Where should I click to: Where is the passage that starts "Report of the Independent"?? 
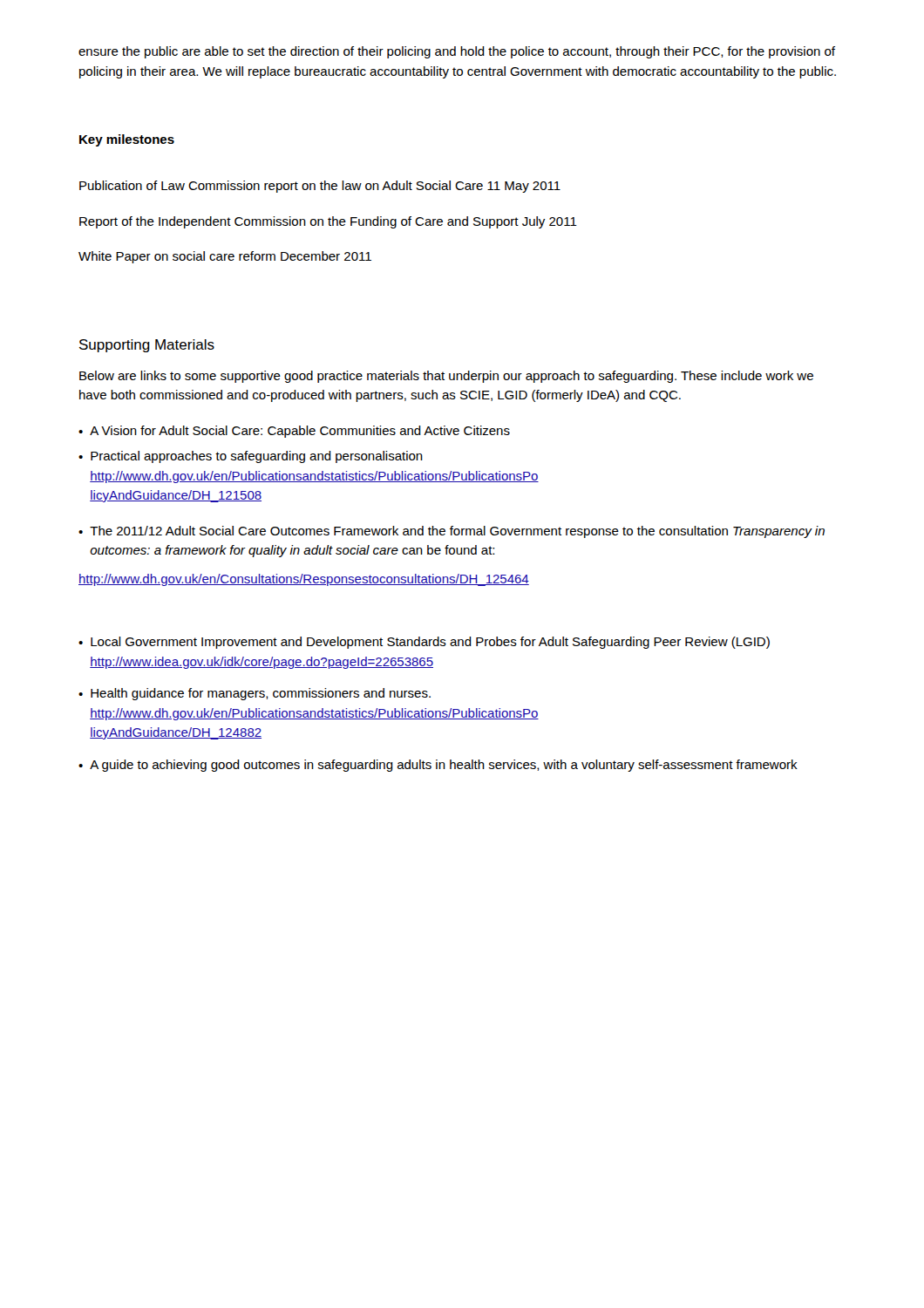[x=328, y=221]
